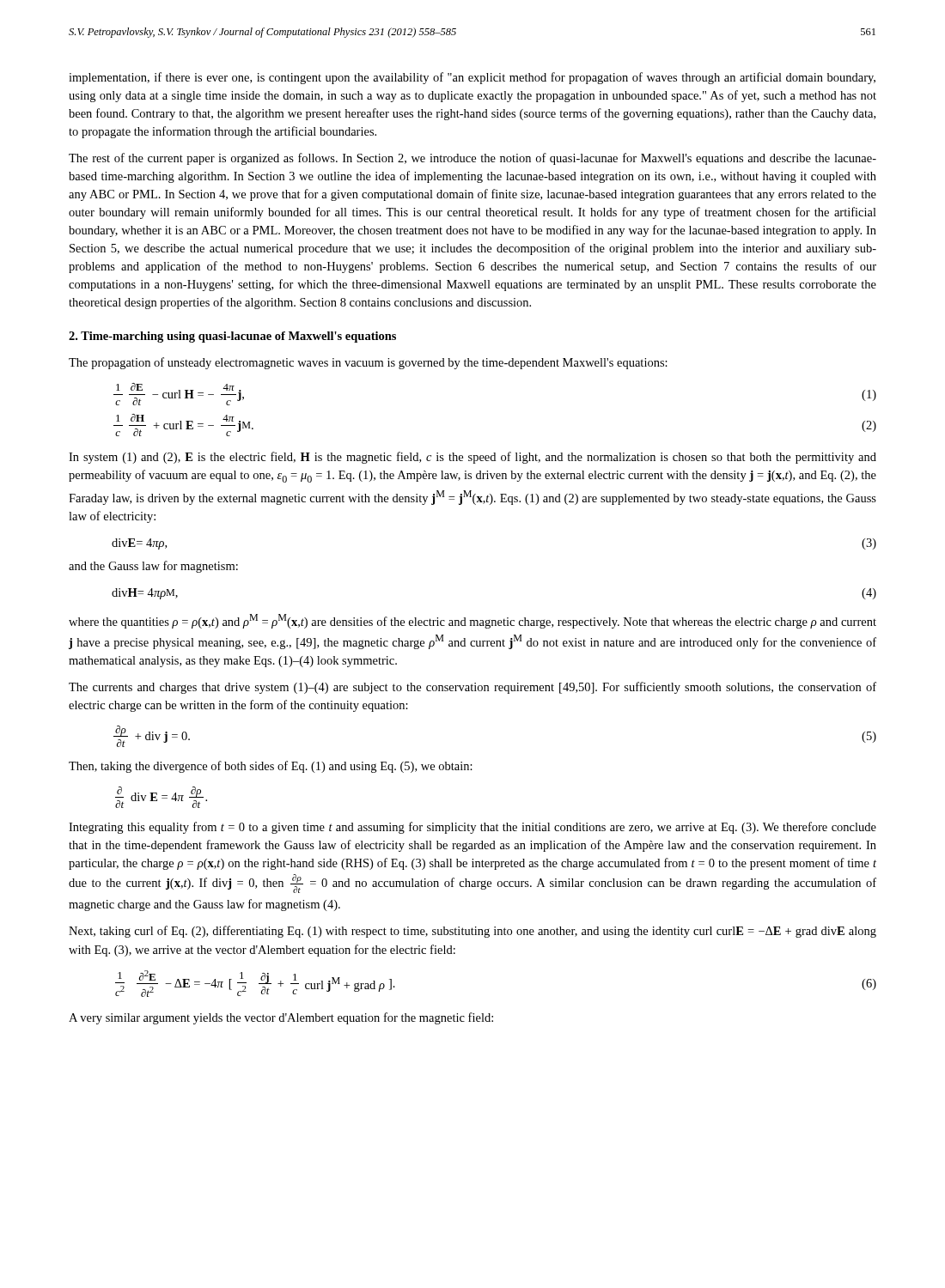Click on the region starting "∂ρ∂t + div j"
The image size is (945, 1288).
click(x=165, y=736)
